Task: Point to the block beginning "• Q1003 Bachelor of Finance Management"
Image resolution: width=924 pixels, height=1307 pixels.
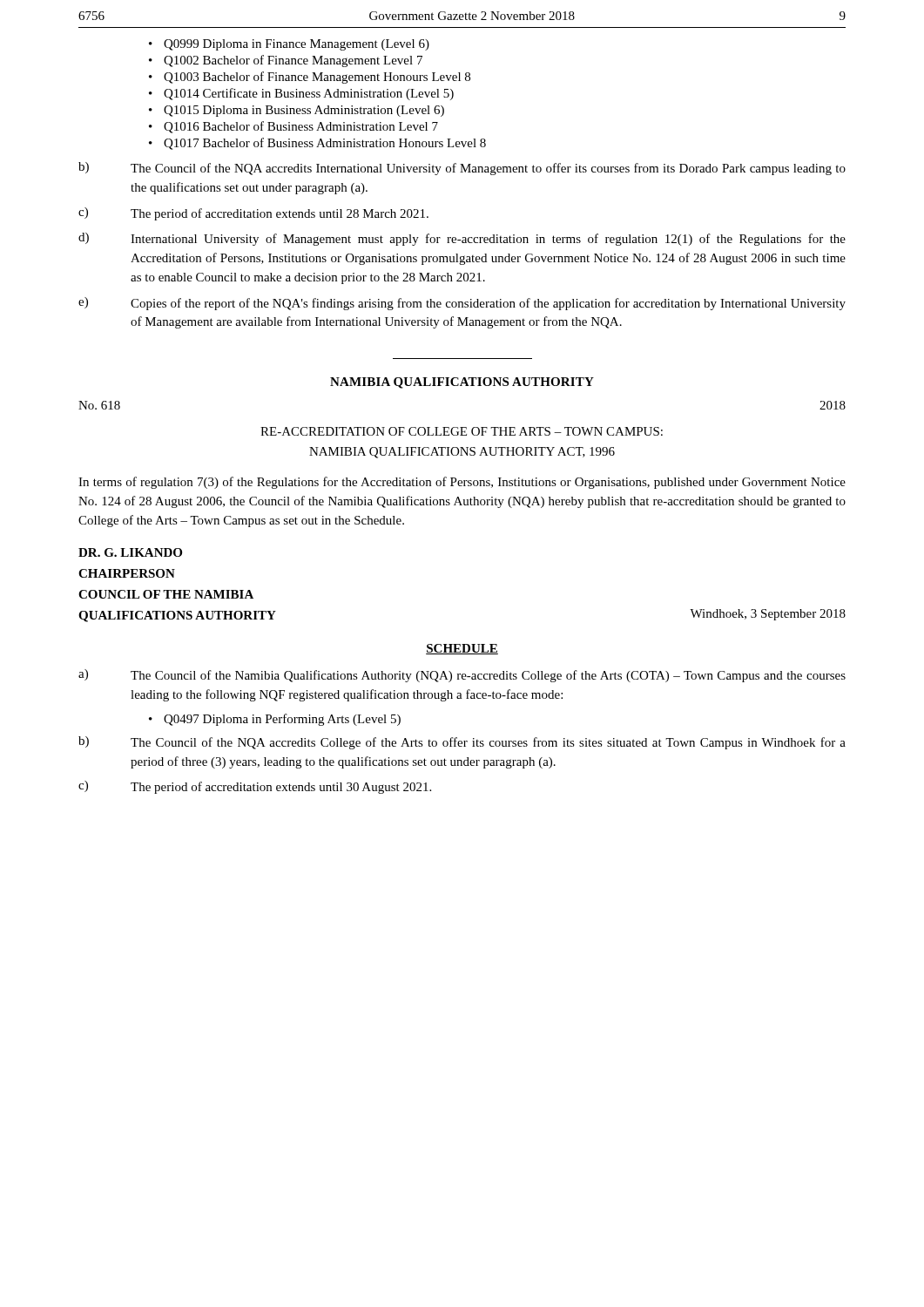Action: tap(310, 78)
